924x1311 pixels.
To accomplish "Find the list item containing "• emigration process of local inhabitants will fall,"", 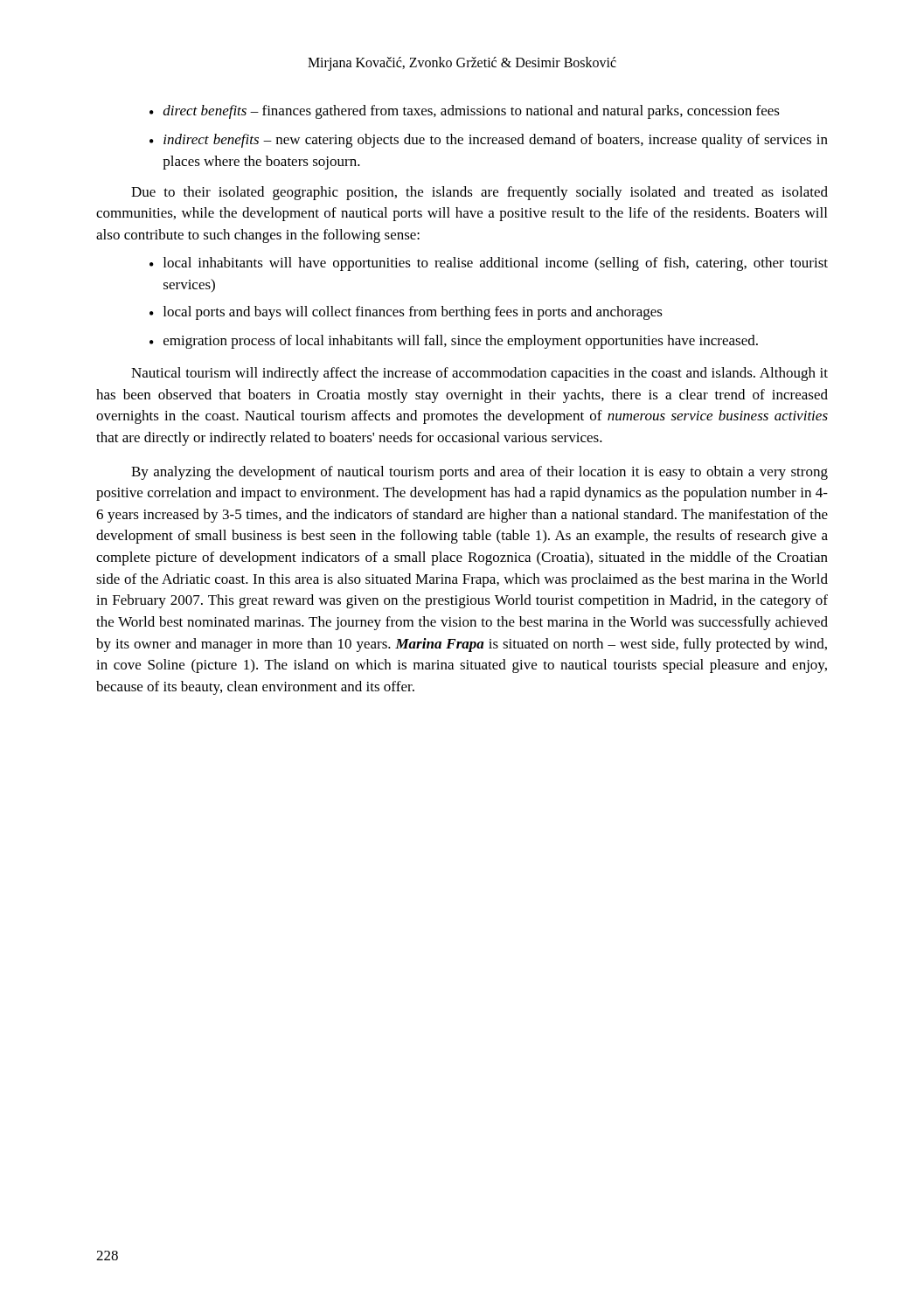I will pos(454,342).
